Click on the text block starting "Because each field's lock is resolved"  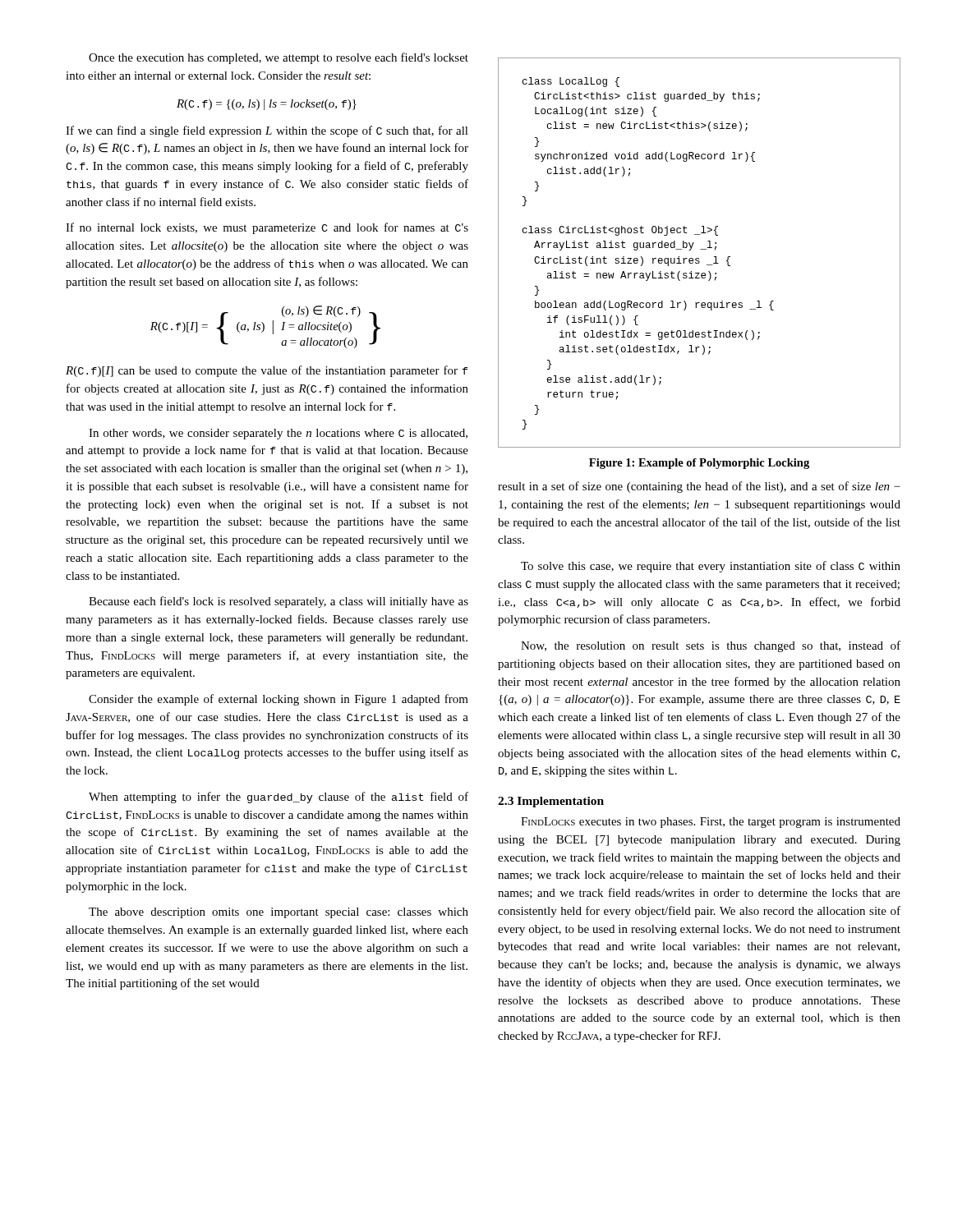[x=267, y=638]
